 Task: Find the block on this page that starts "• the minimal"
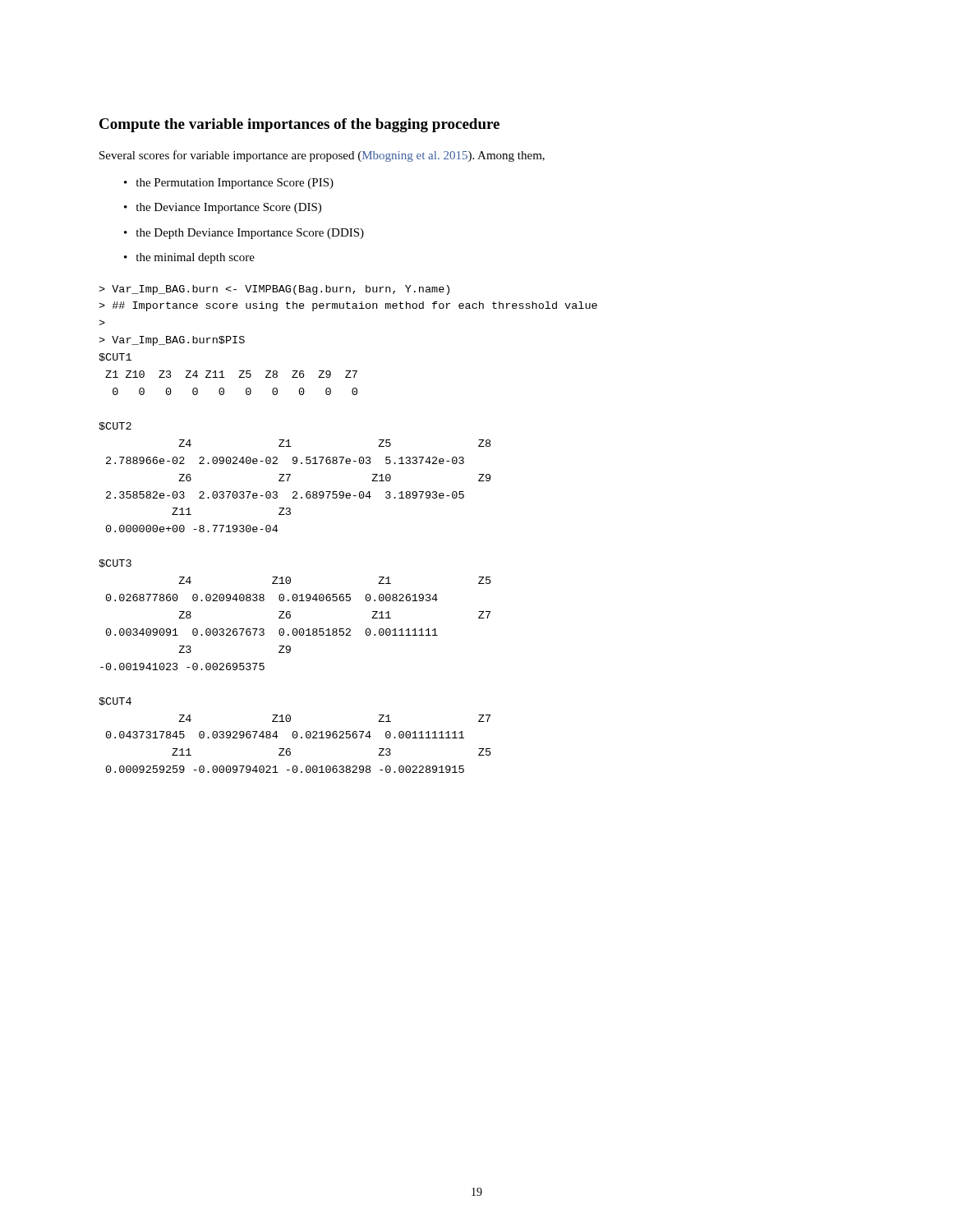(x=189, y=257)
